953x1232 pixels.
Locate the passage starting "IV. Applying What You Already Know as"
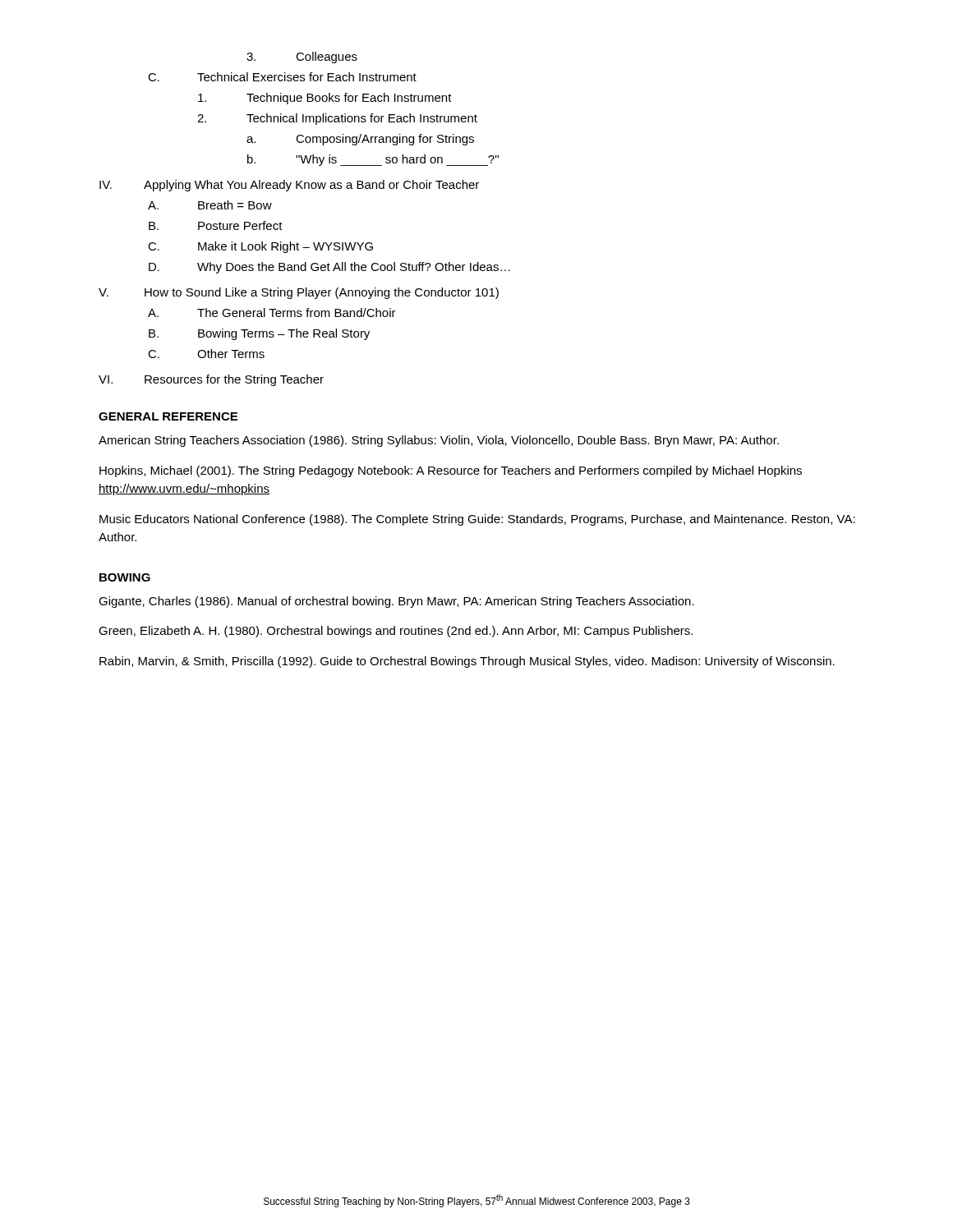click(x=289, y=186)
